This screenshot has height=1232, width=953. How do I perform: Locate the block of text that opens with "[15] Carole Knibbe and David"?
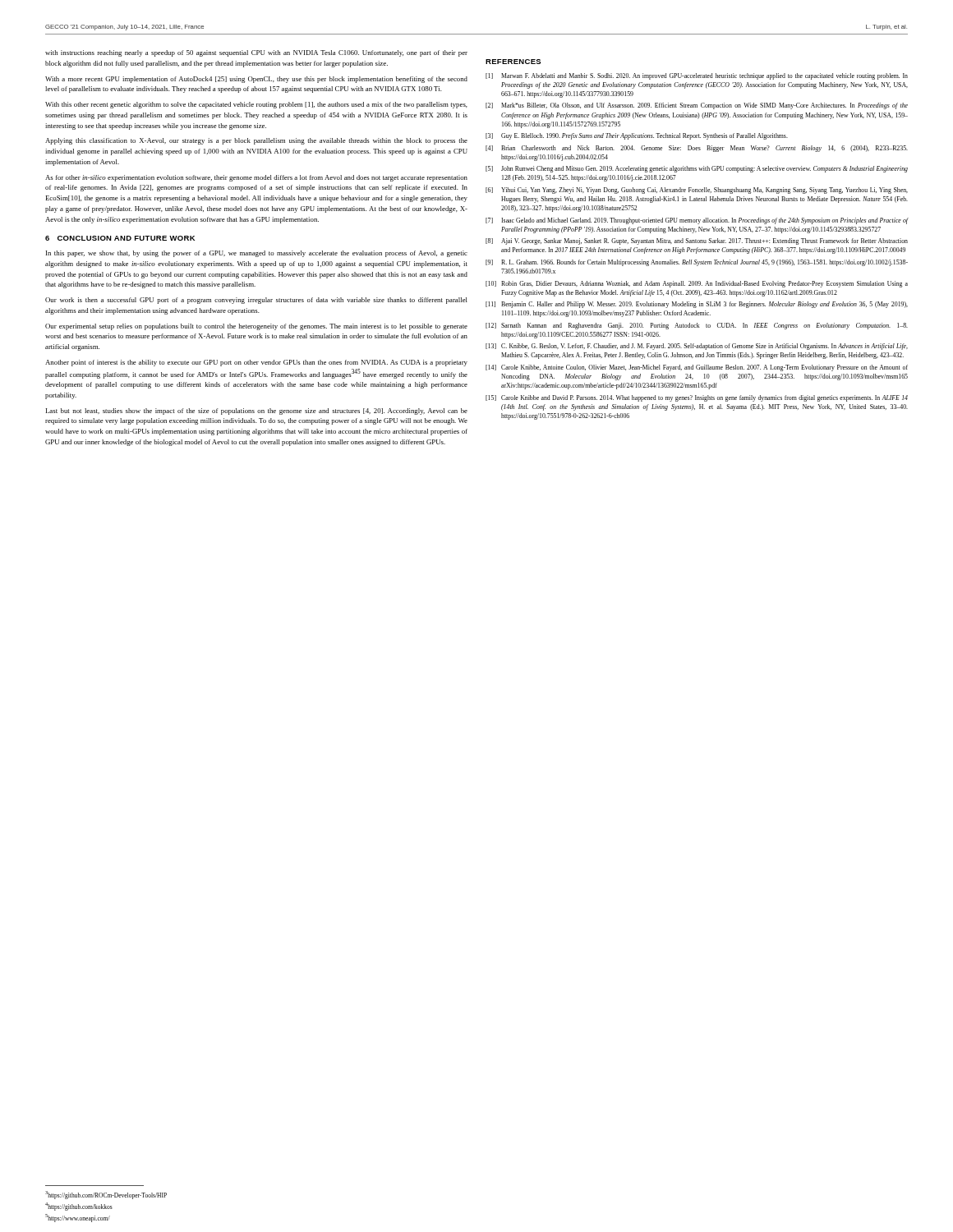(x=697, y=407)
